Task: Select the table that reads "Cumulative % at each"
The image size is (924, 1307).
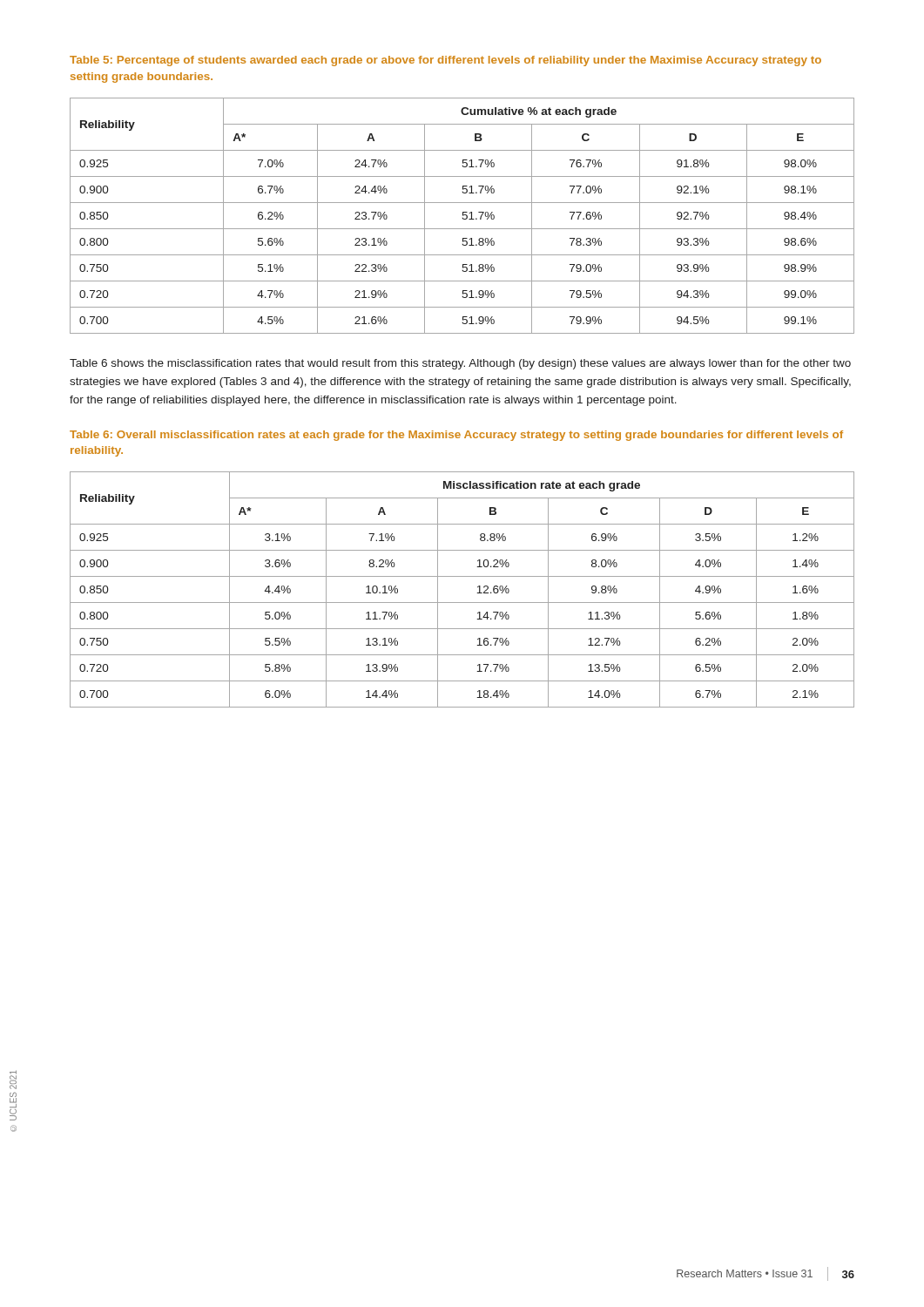Action: [462, 215]
